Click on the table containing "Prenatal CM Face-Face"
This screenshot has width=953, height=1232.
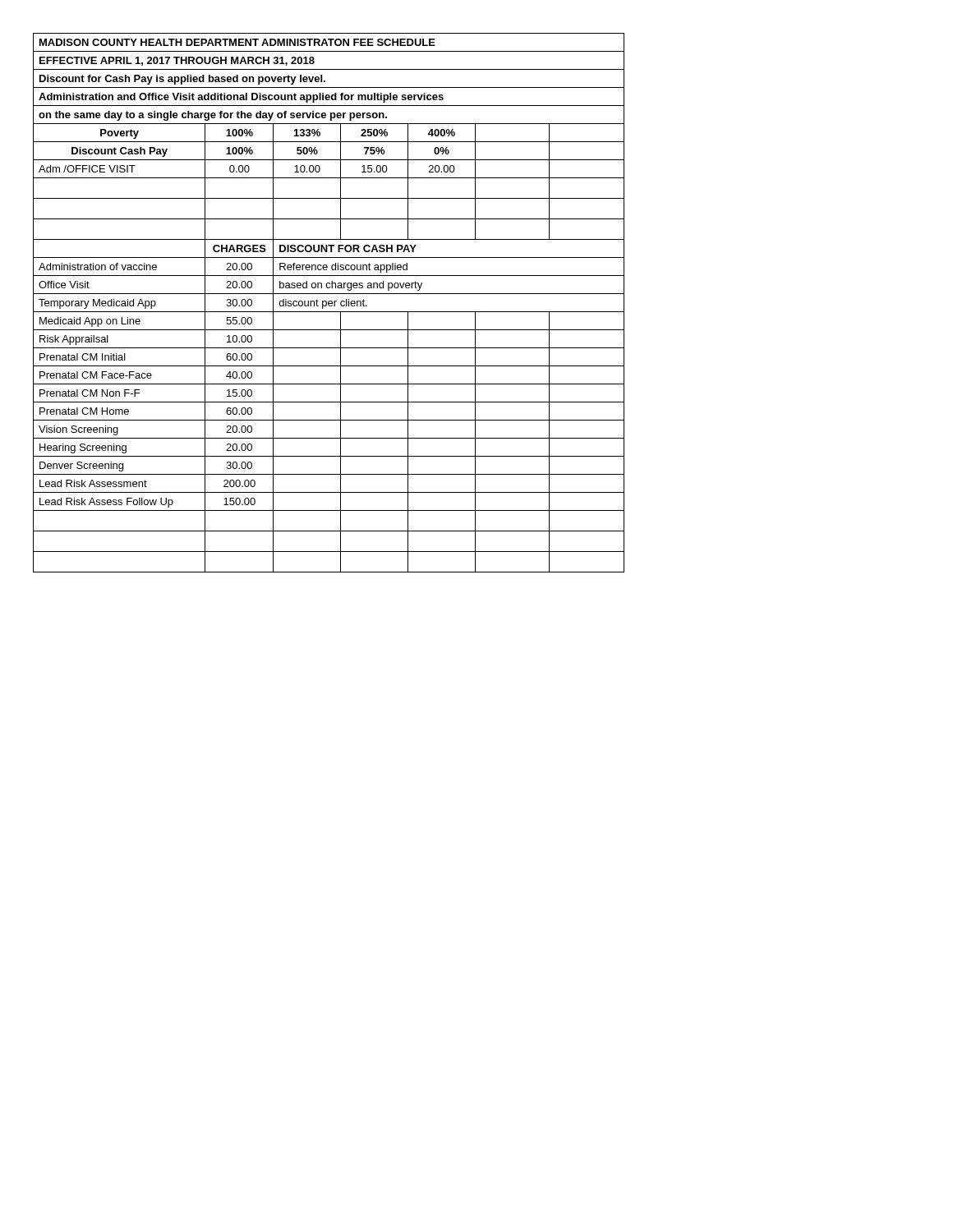pos(329,303)
